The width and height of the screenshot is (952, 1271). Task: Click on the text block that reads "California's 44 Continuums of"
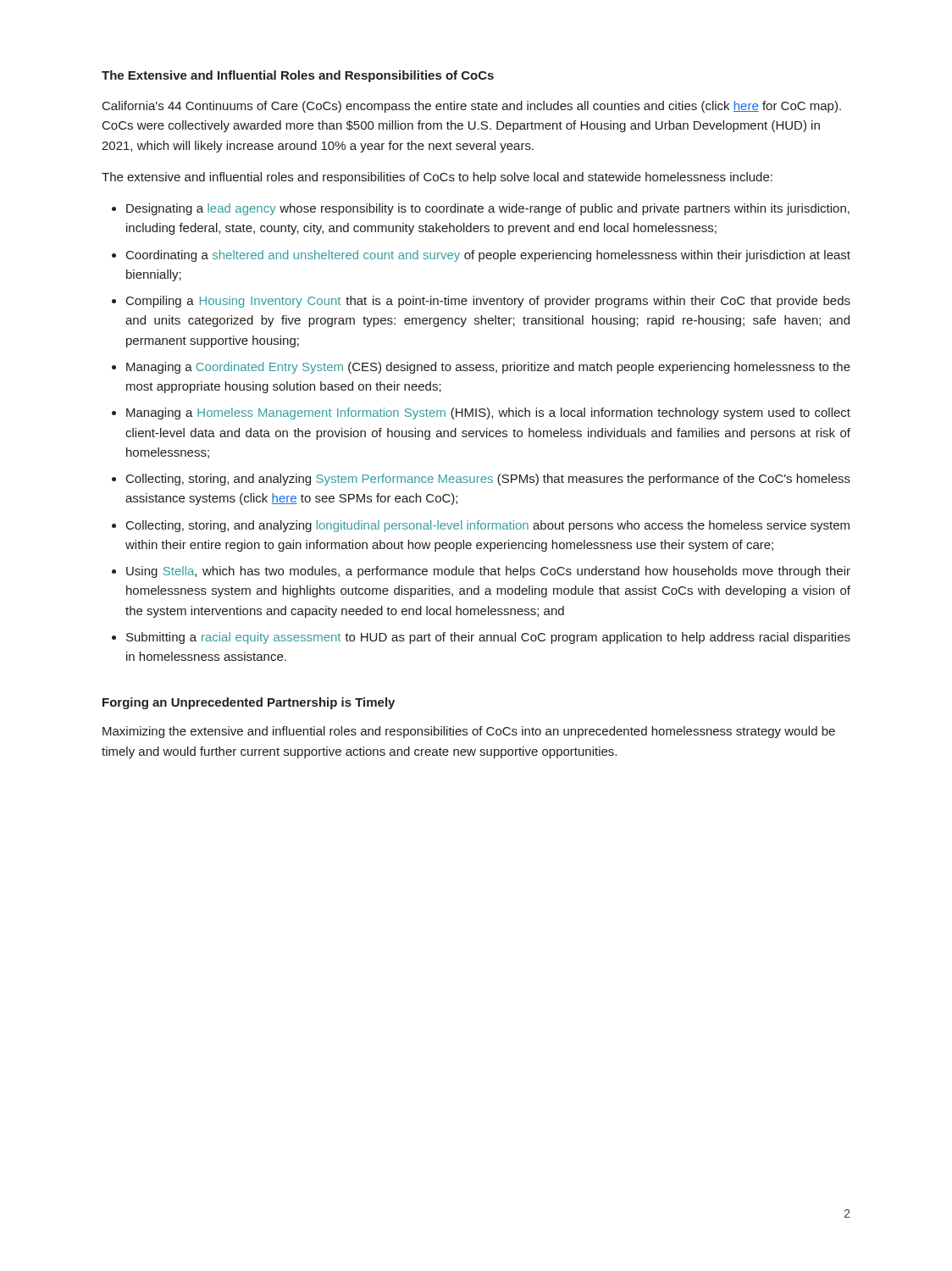tap(472, 125)
